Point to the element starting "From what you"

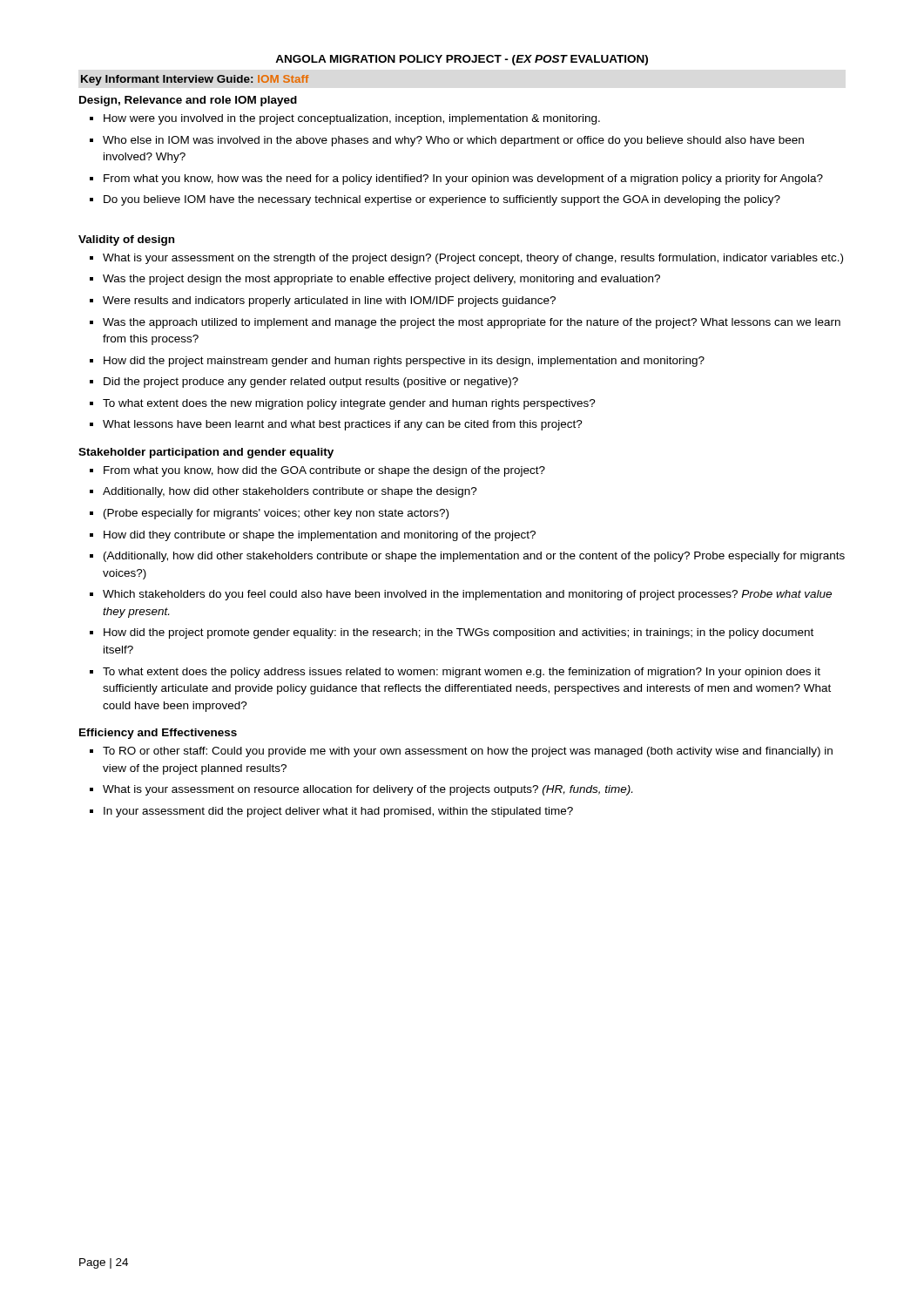point(462,588)
